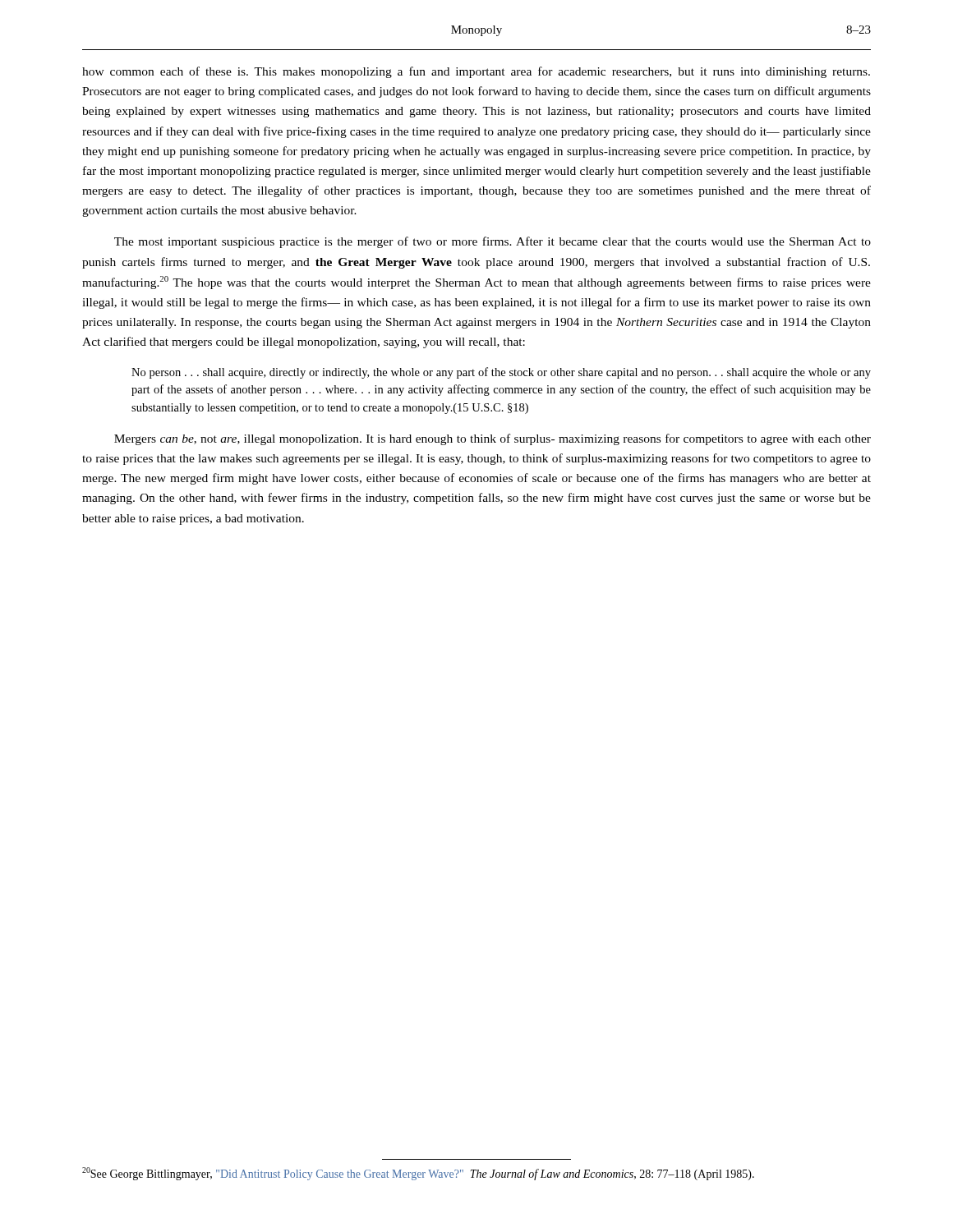
Task: Find the footnote that reads "20See George Bittlingmayer, "Did Antitrust Policy Cause the"
Action: pyautogui.click(x=476, y=1171)
